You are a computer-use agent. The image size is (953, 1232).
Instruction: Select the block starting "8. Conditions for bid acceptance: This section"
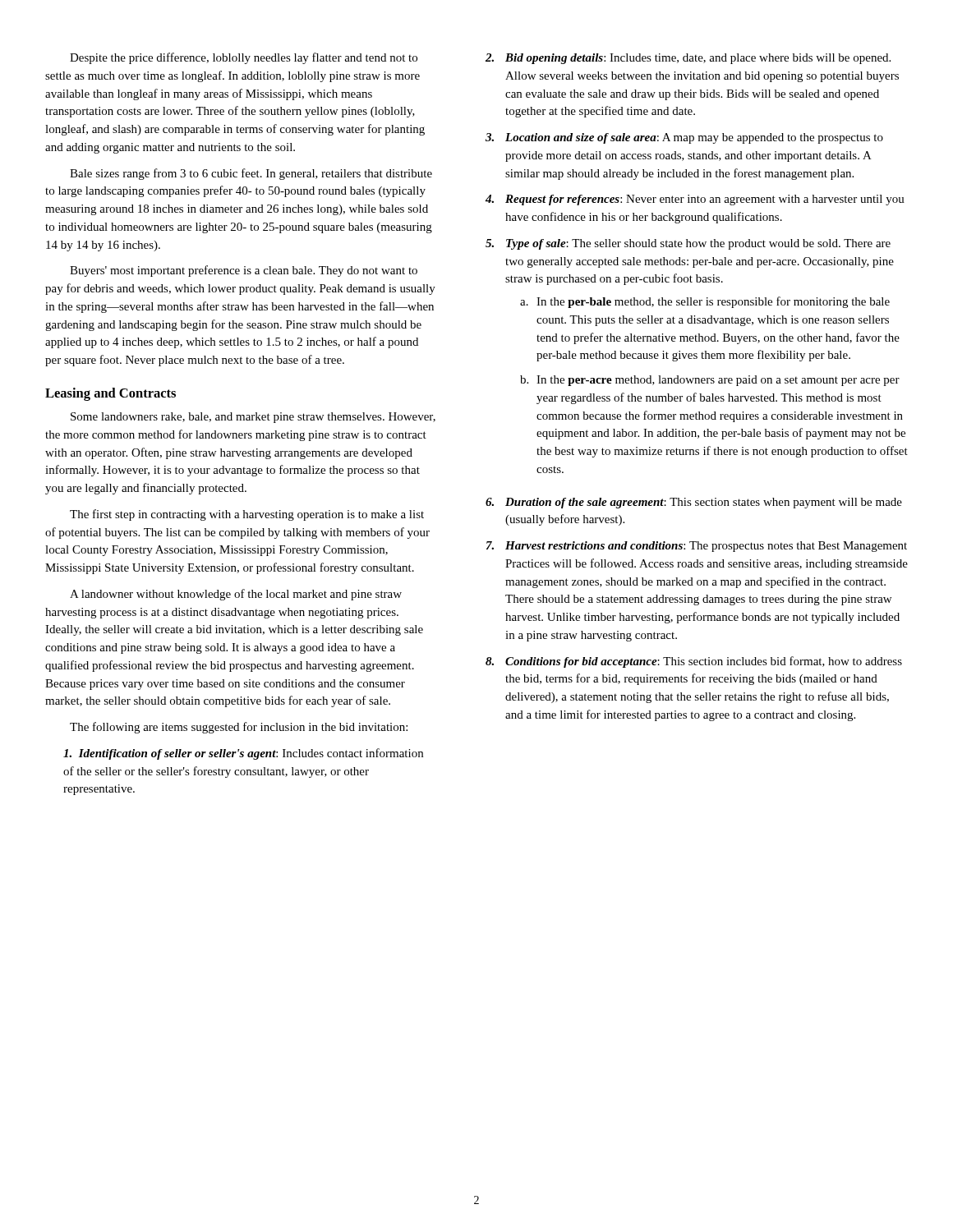tap(697, 688)
